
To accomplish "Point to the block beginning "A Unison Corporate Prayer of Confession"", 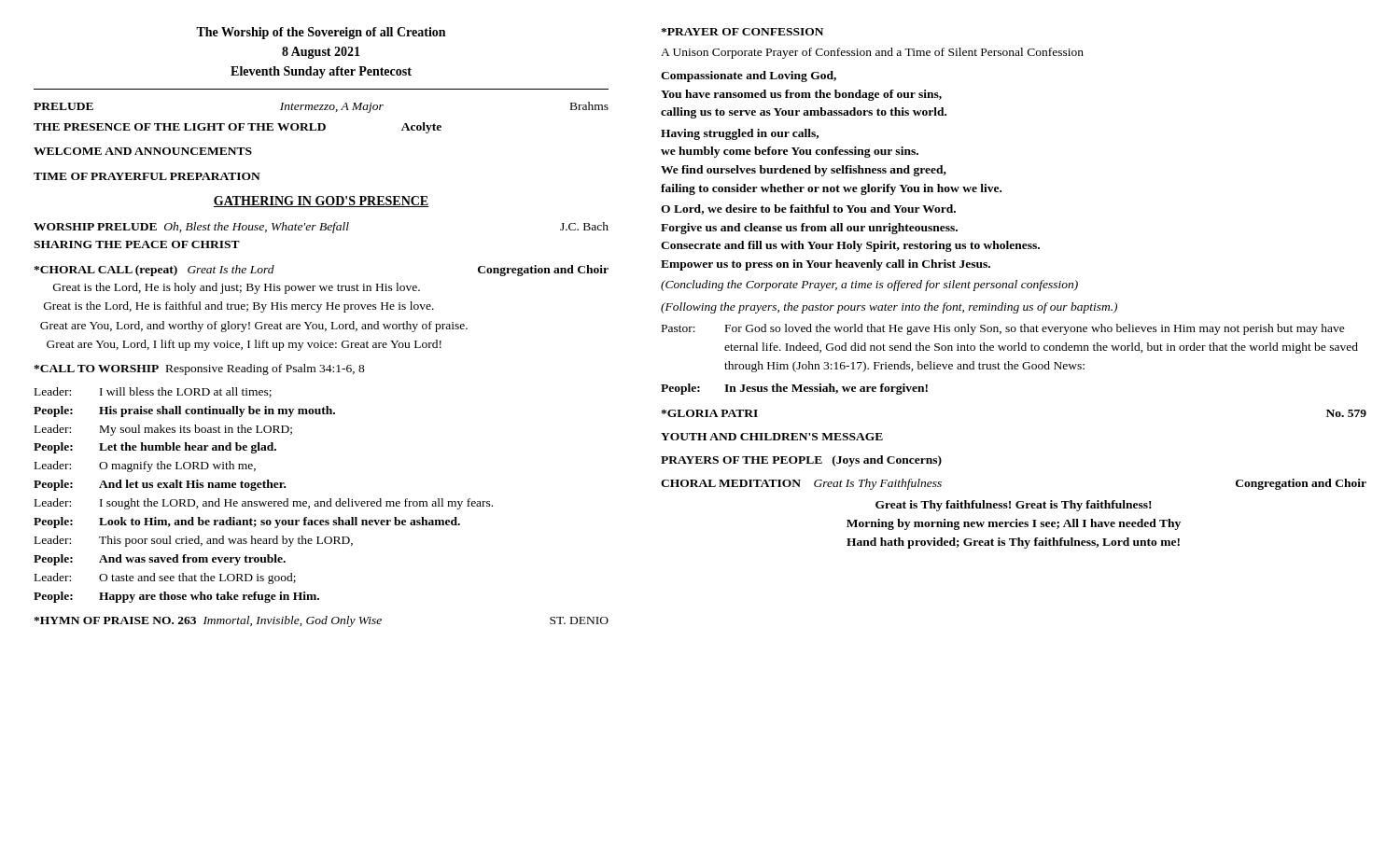I will pos(872,51).
